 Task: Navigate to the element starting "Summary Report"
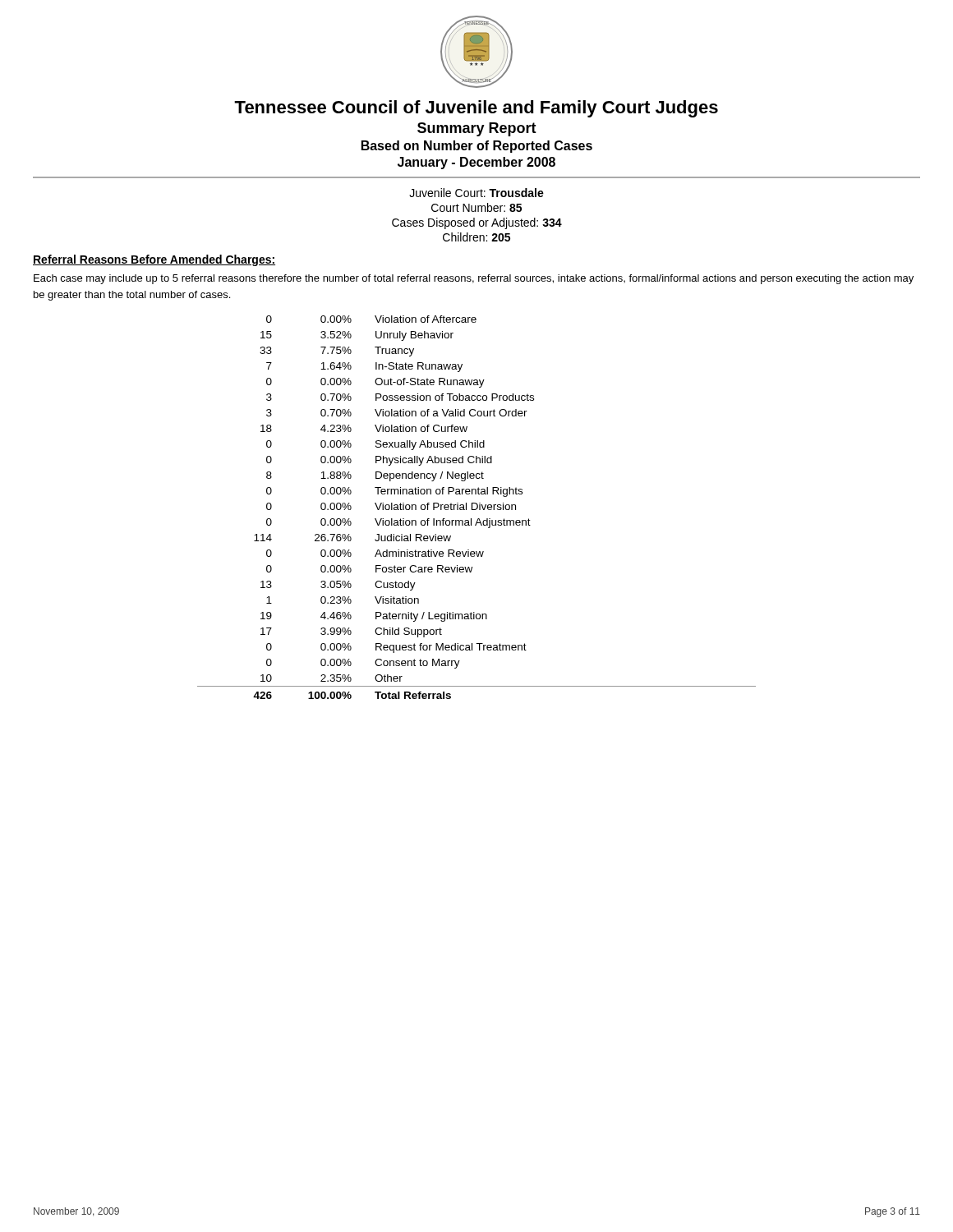pyautogui.click(x=476, y=128)
